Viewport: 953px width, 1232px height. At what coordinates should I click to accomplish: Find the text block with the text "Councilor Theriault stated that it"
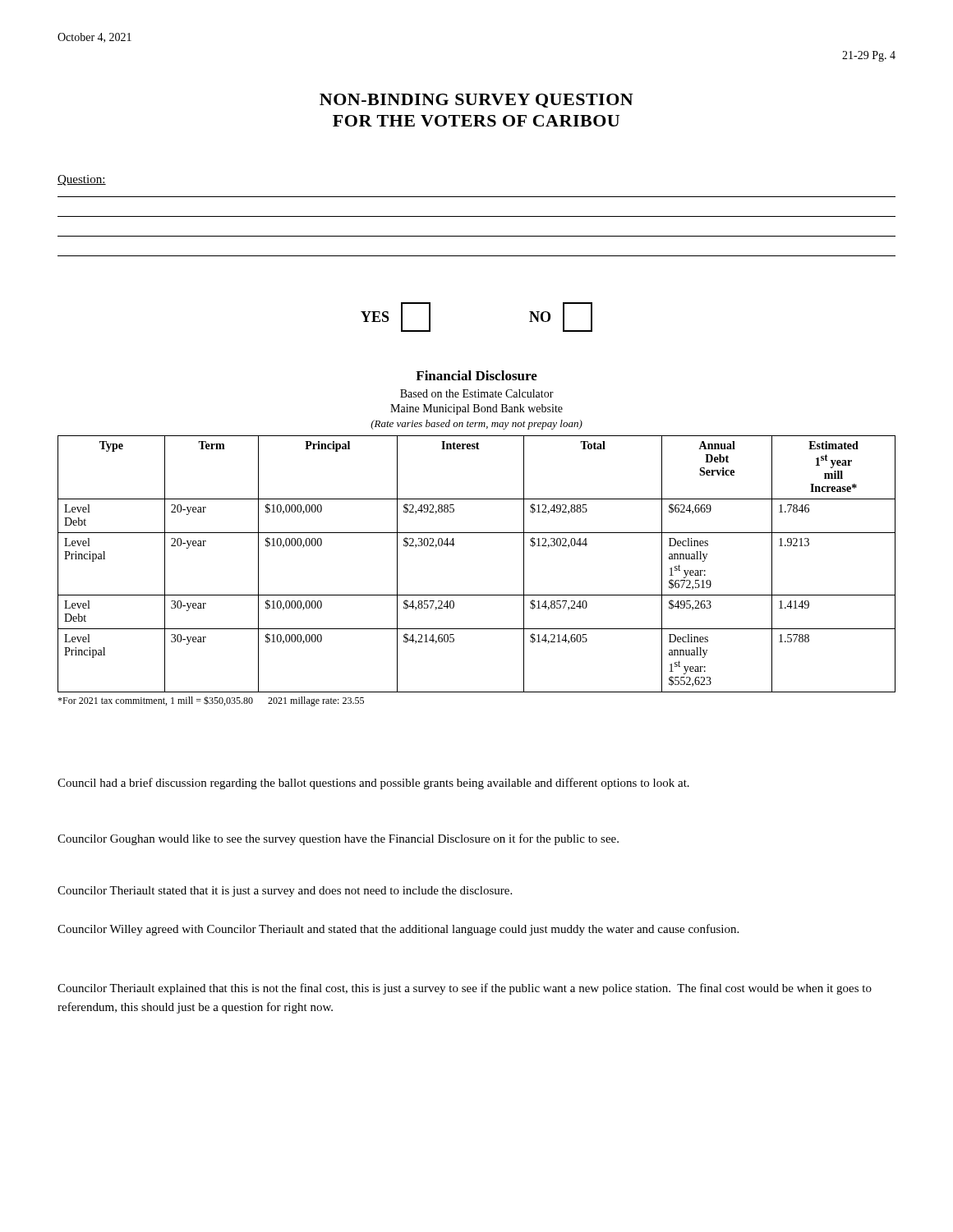pos(285,890)
